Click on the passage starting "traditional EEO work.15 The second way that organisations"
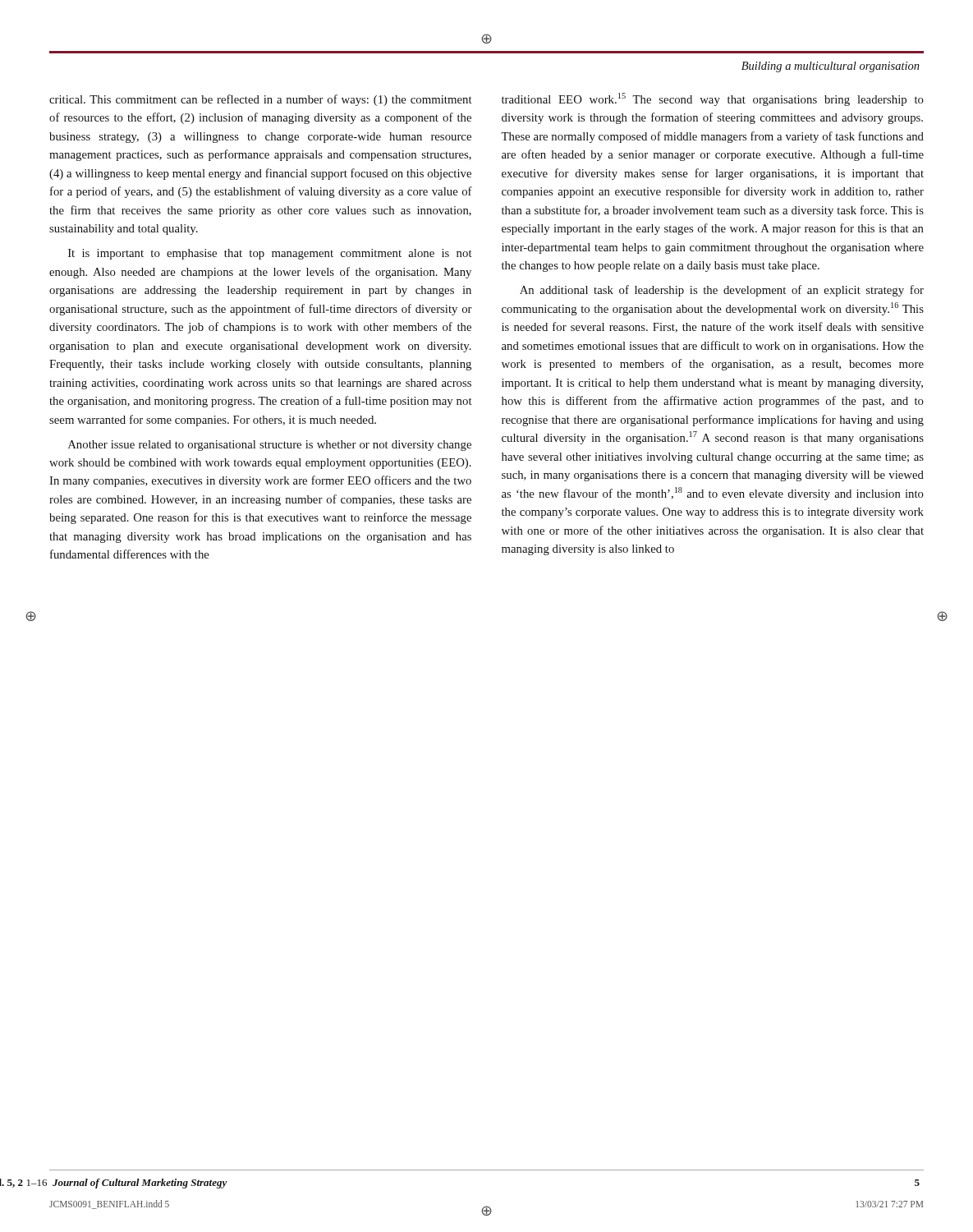Viewport: 973px width, 1232px height. (x=713, y=324)
